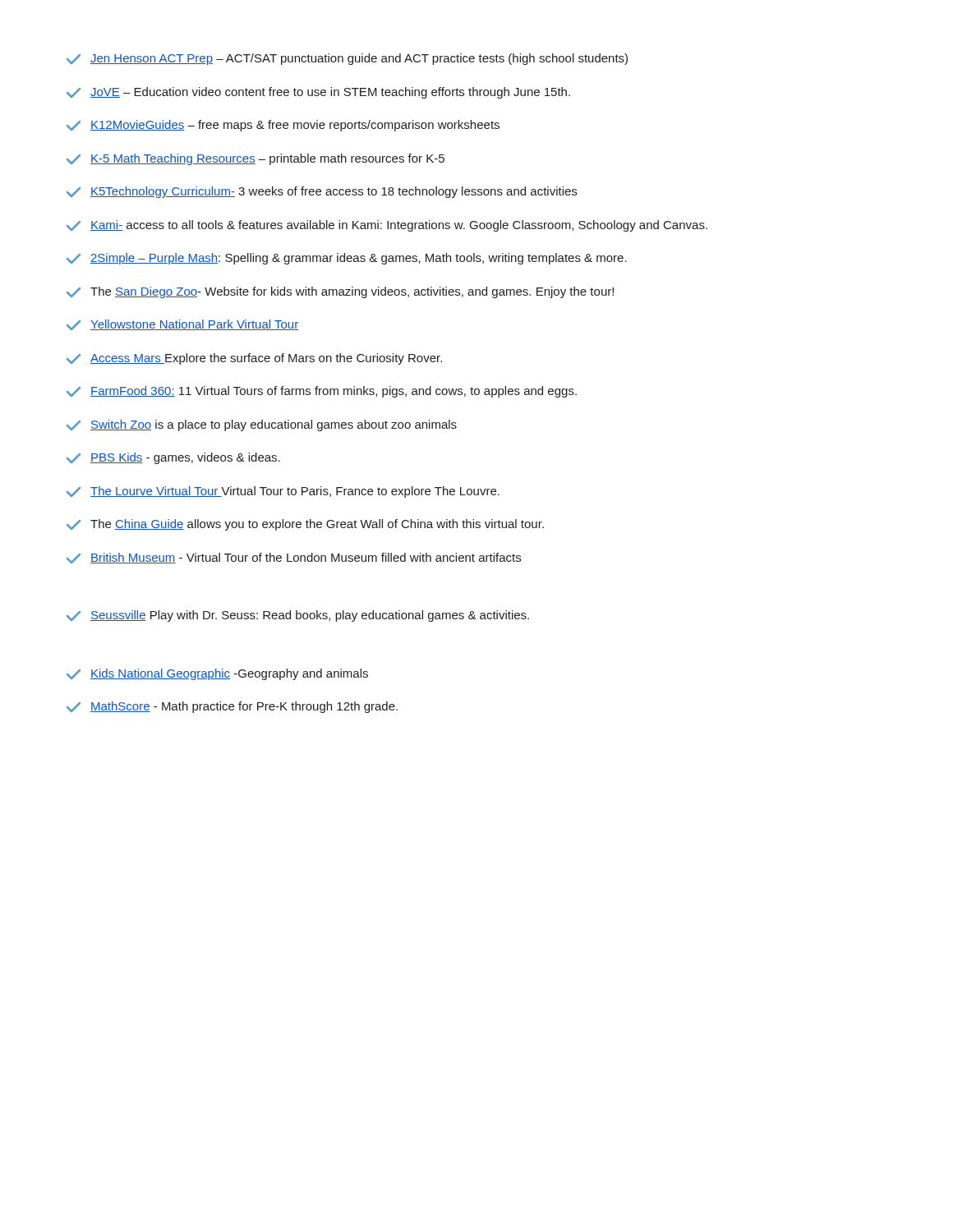953x1232 pixels.
Task: Select the list item containing "PBS Kids - games, videos &"
Action: click(x=173, y=458)
